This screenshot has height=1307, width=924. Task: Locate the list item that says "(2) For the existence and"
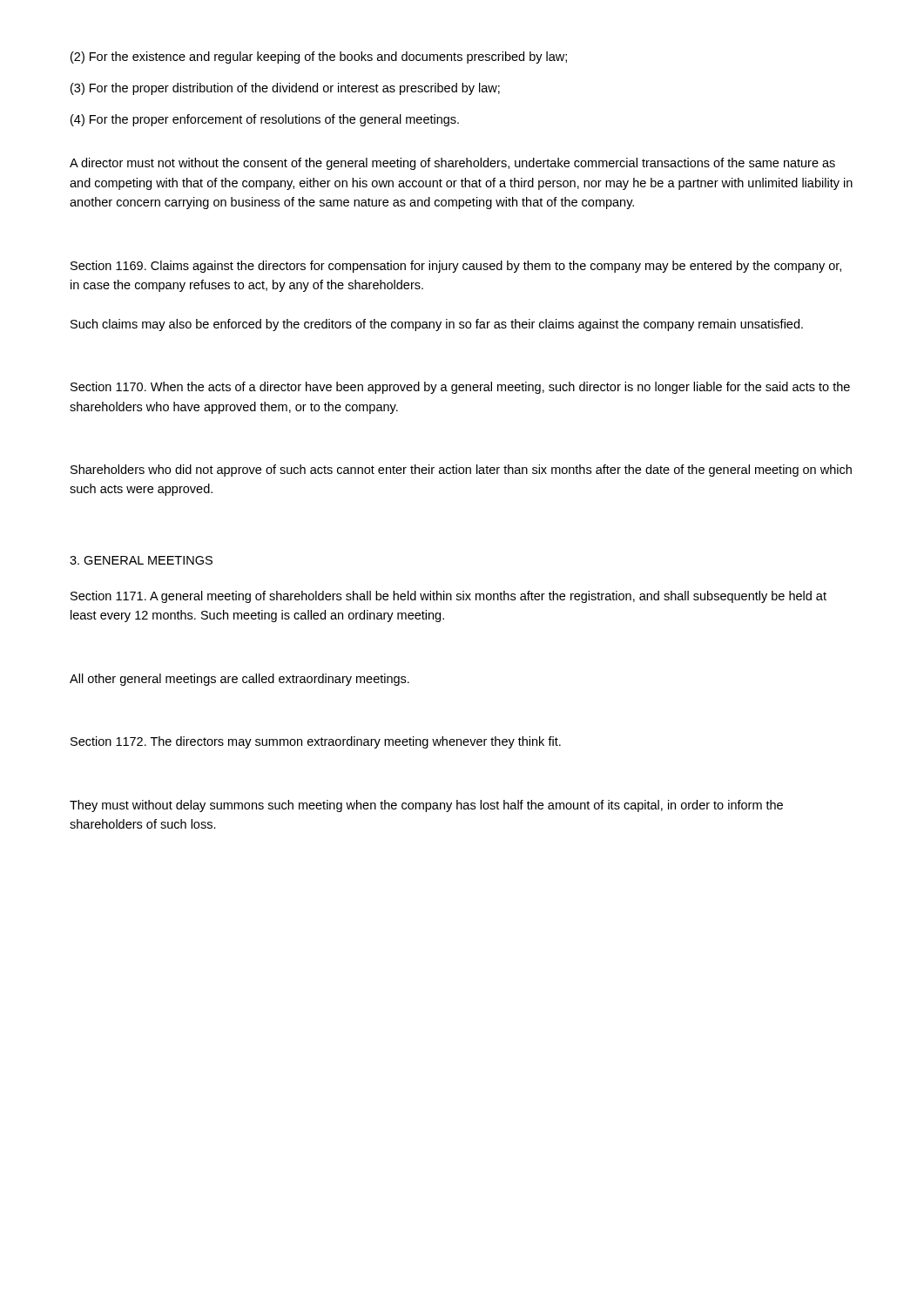click(319, 57)
